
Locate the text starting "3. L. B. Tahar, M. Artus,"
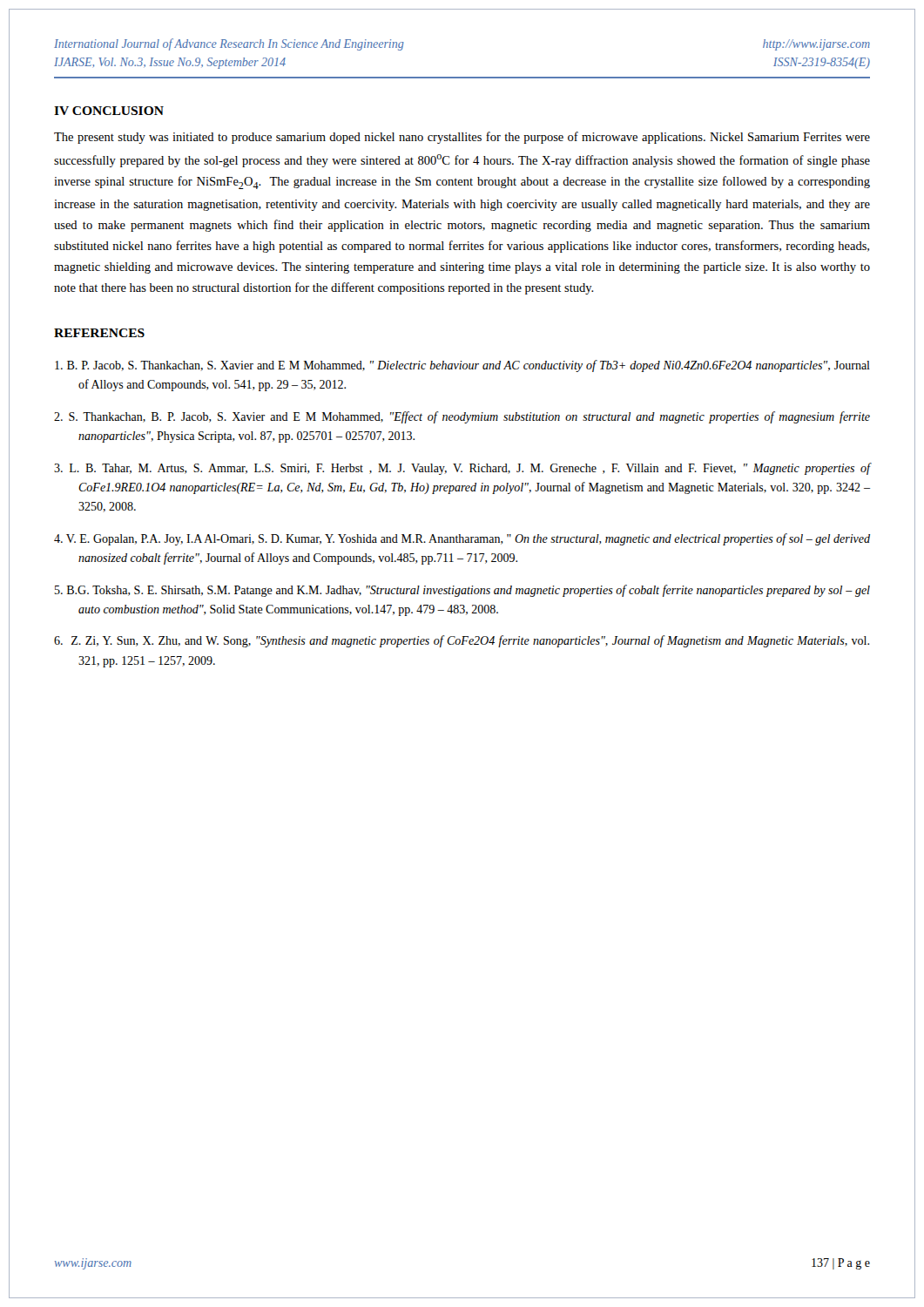click(x=462, y=488)
